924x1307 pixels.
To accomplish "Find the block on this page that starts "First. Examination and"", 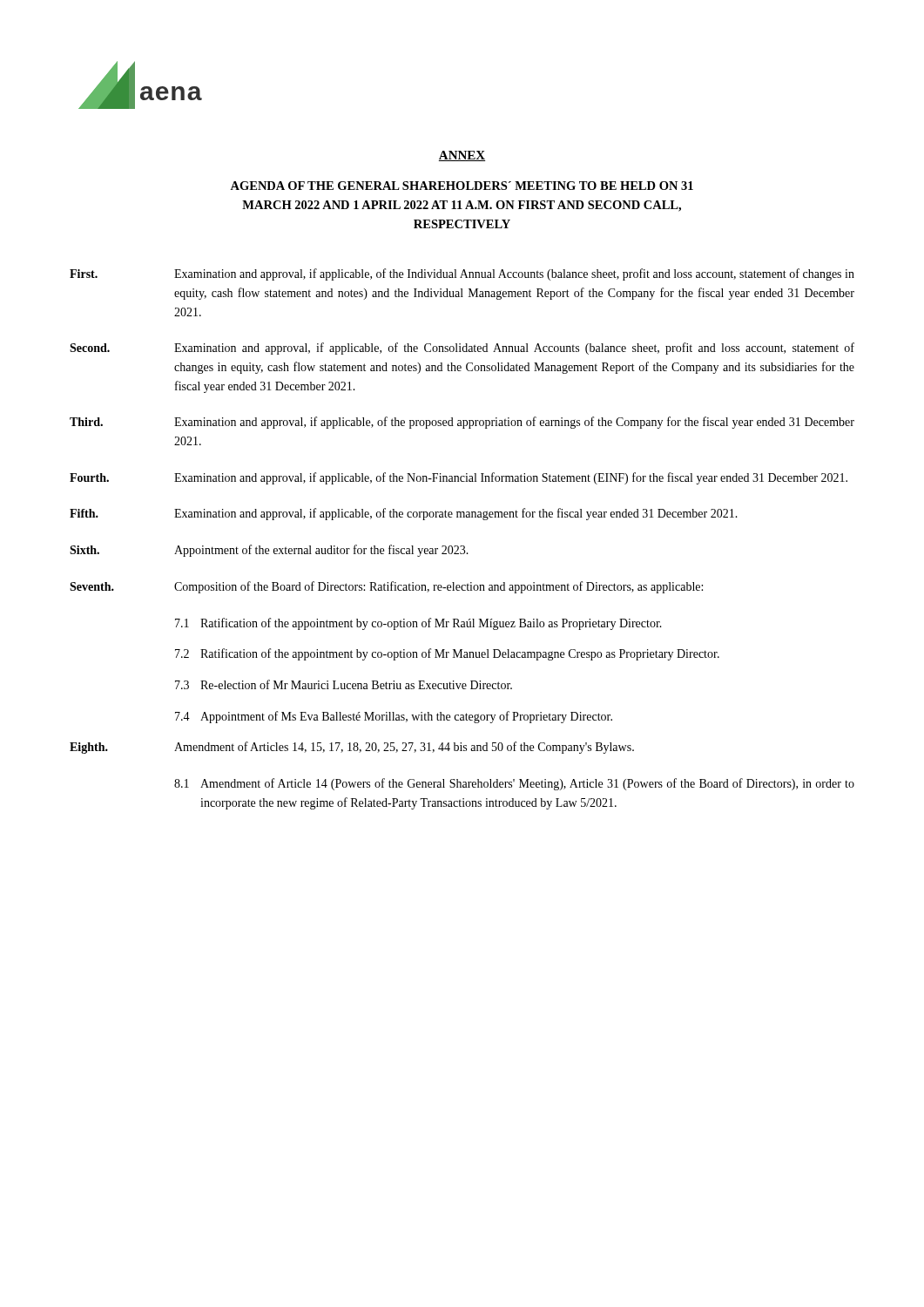I will 462,293.
